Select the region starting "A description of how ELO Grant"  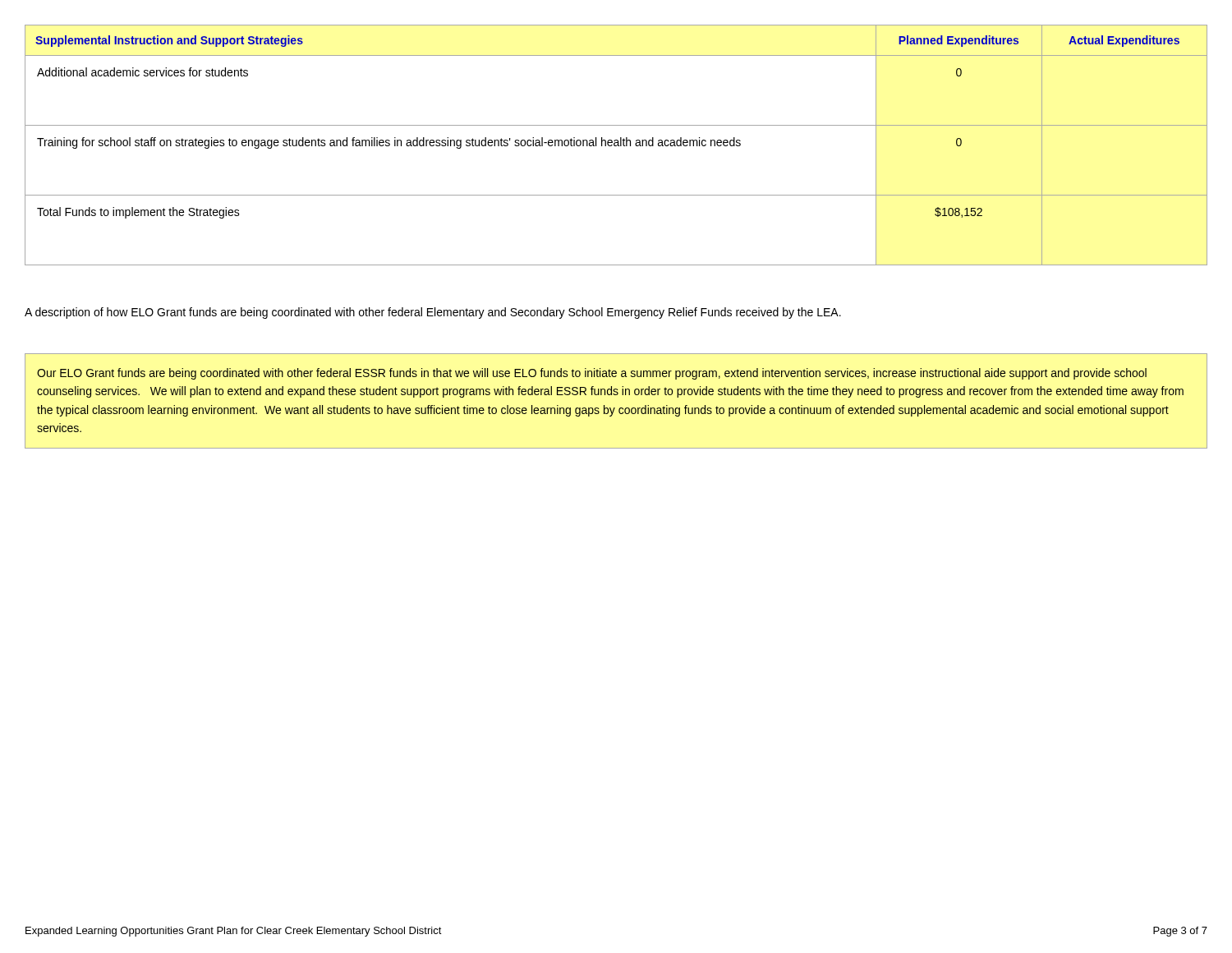point(616,313)
